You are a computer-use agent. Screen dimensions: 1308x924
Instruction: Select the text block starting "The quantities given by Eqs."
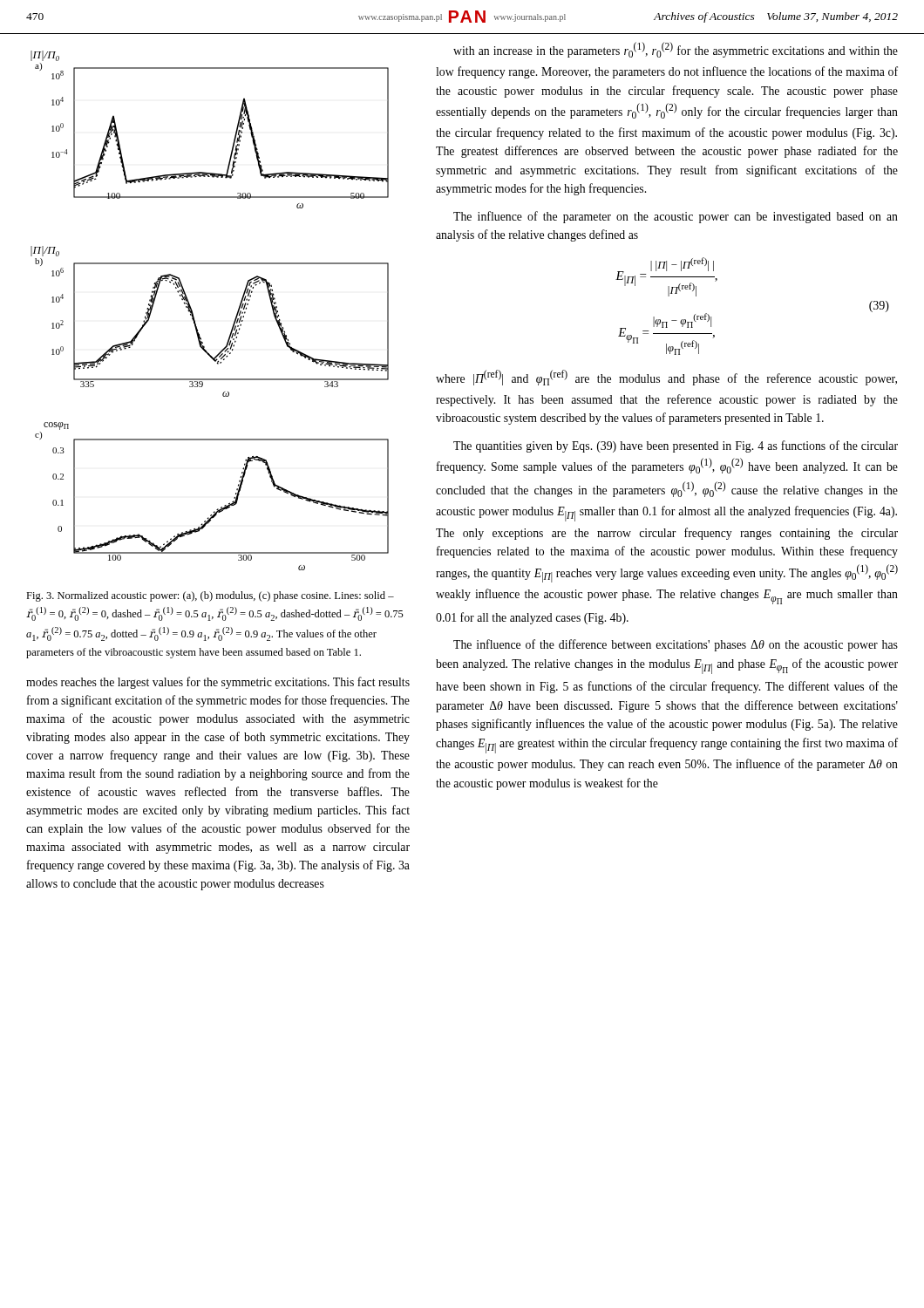click(x=667, y=532)
